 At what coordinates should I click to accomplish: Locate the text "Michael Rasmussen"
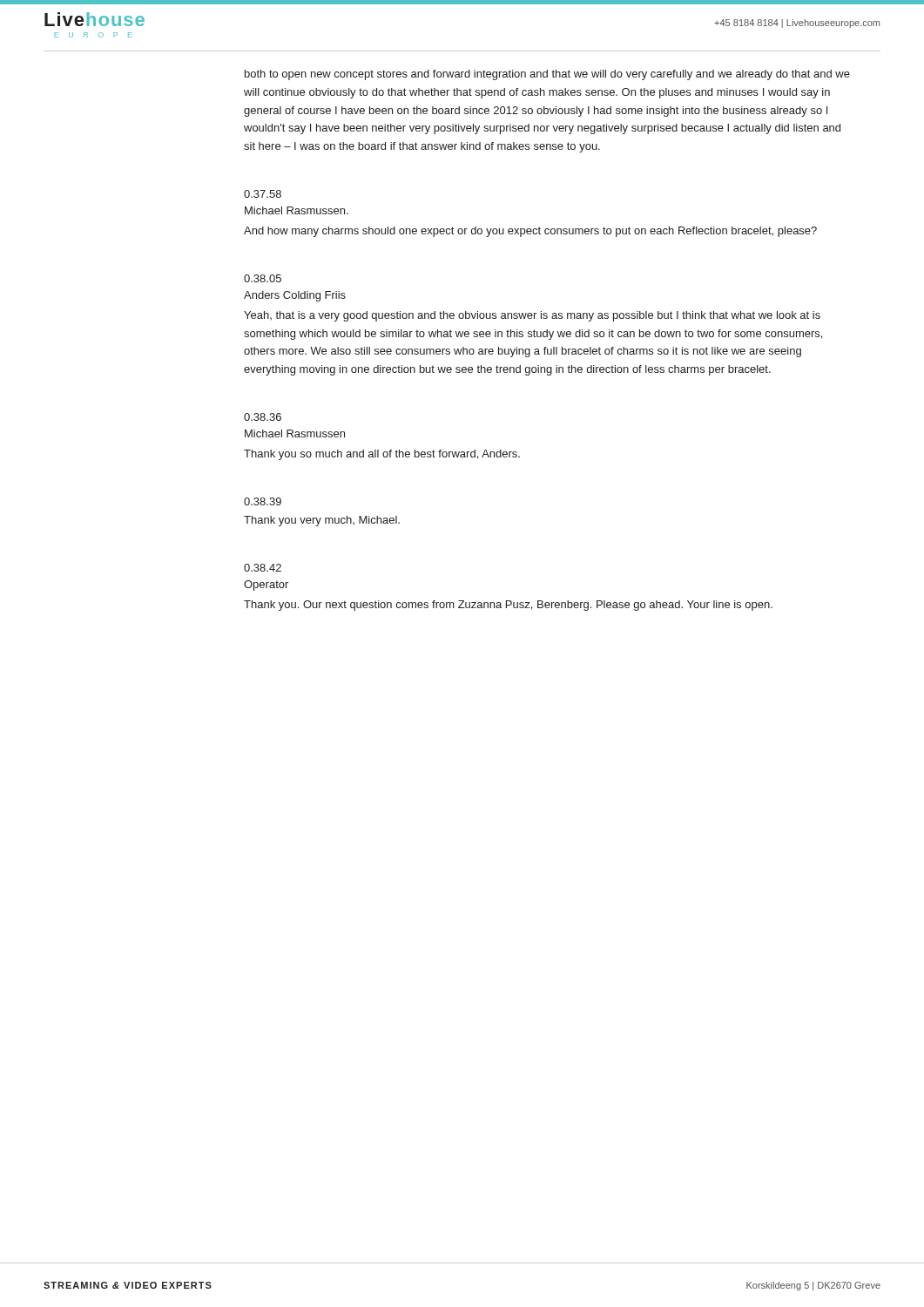point(295,433)
